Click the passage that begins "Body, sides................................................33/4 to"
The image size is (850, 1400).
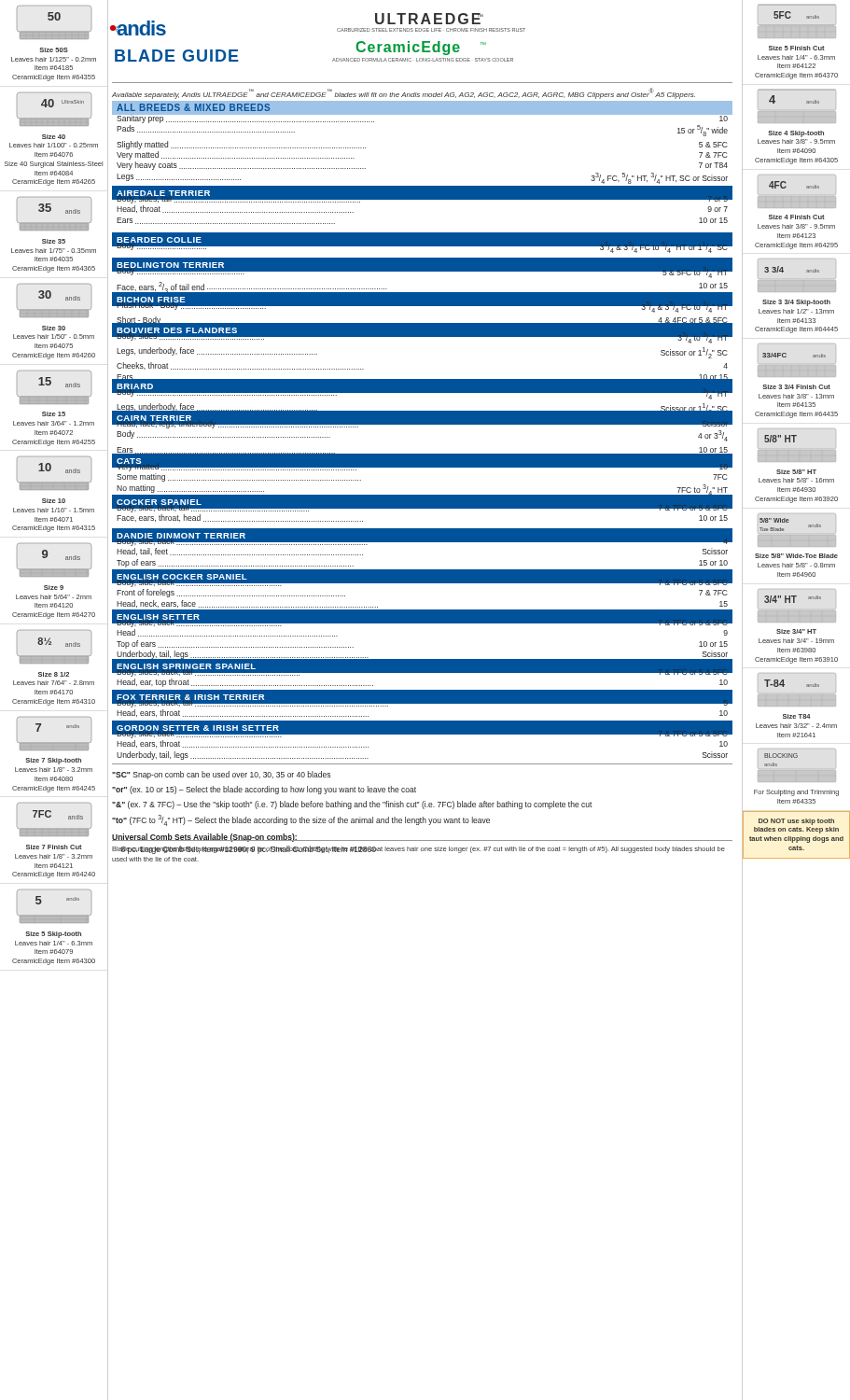point(422,339)
